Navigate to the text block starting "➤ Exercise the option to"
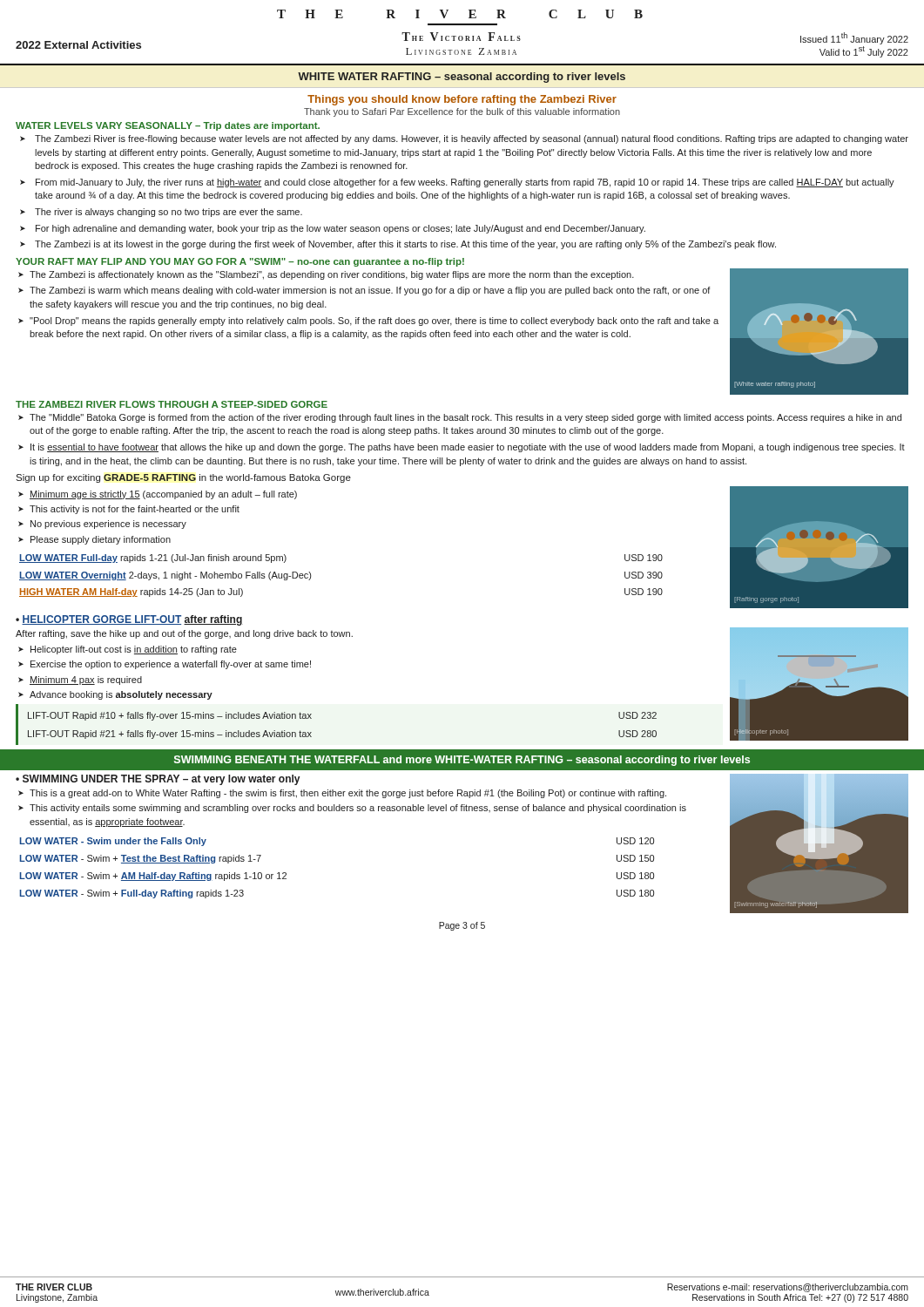Viewport: 924px width, 1307px height. click(x=165, y=664)
